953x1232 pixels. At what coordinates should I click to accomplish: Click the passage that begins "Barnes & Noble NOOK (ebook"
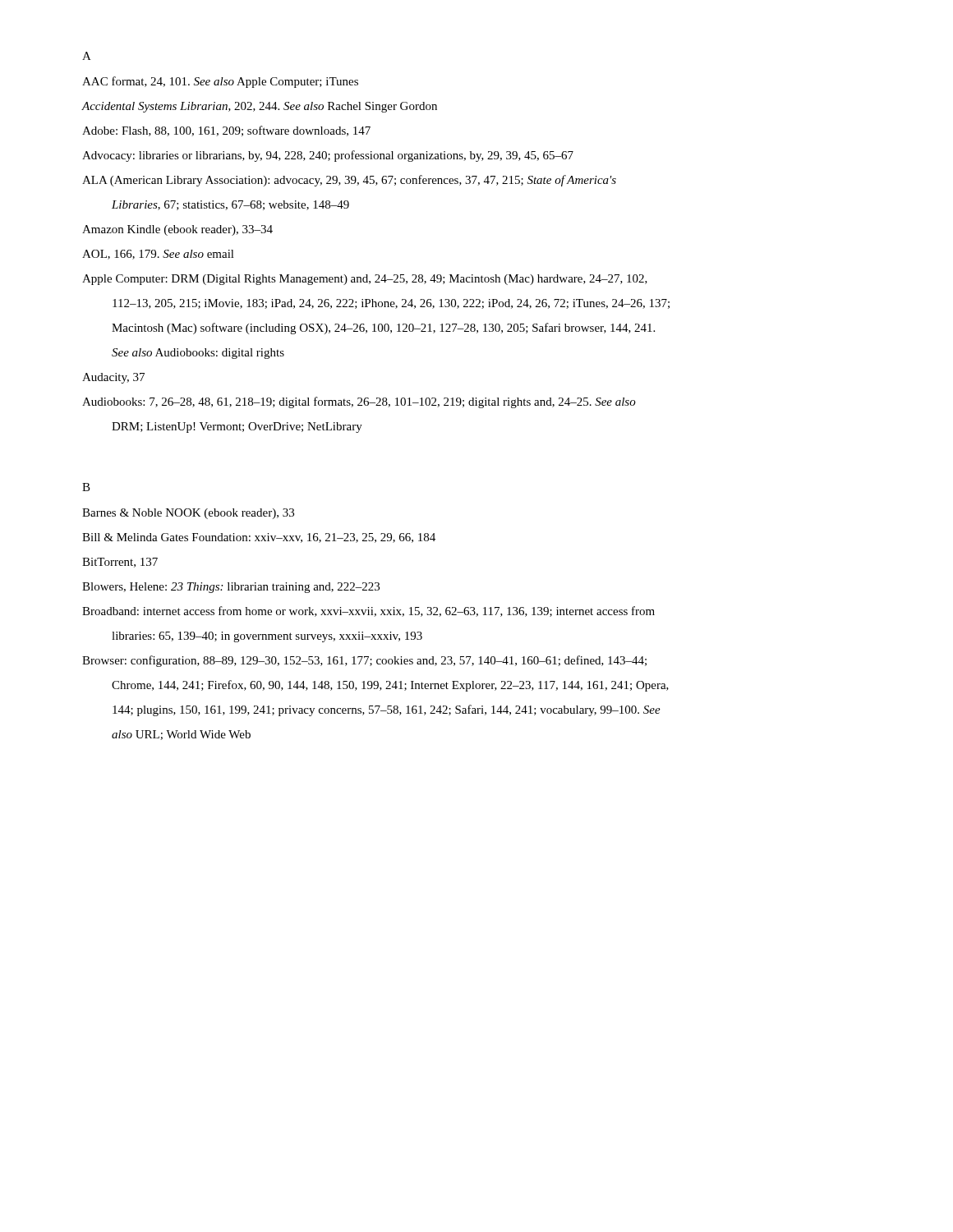(188, 513)
